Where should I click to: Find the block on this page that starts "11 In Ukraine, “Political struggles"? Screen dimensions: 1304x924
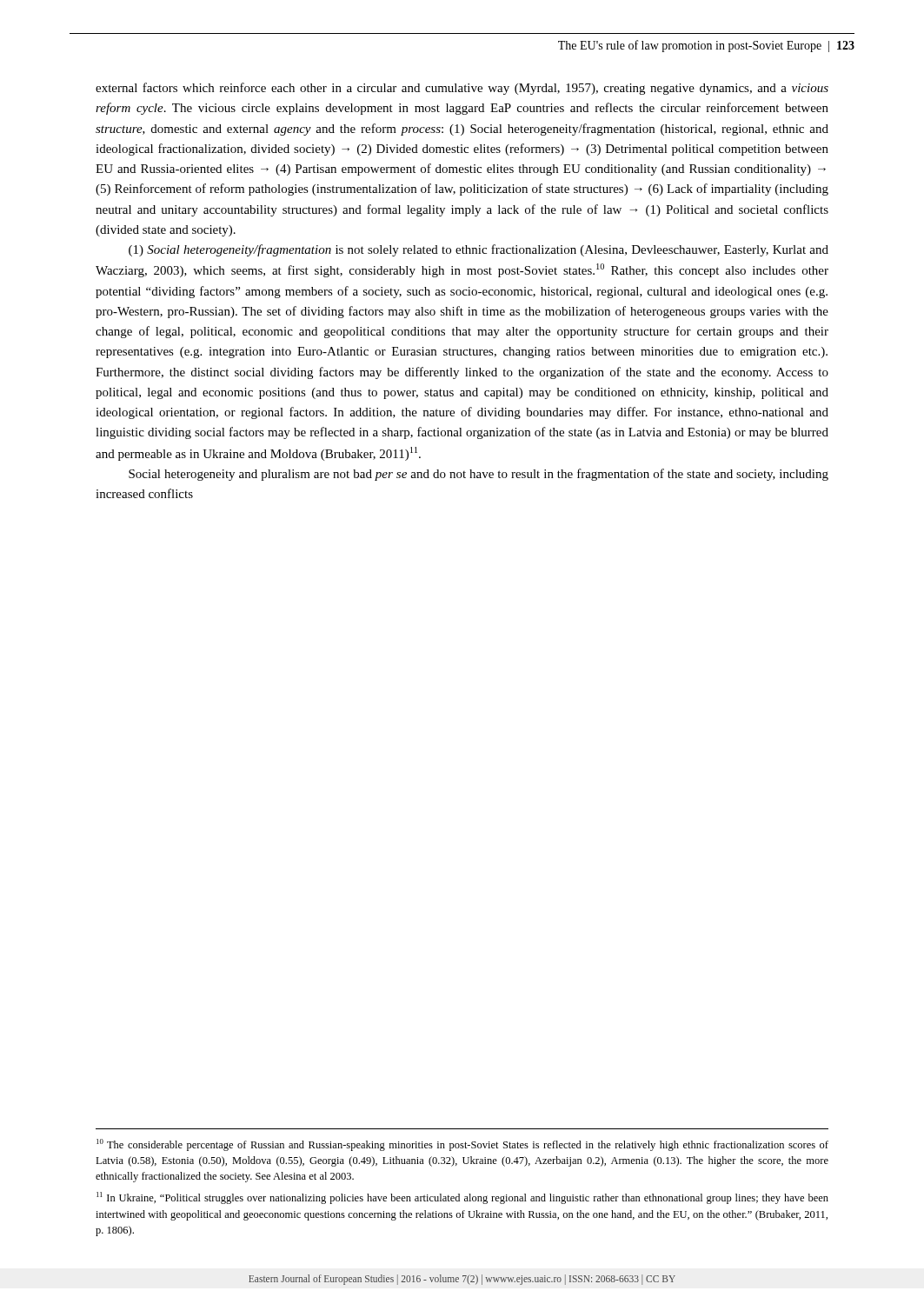coord(462,1213)
